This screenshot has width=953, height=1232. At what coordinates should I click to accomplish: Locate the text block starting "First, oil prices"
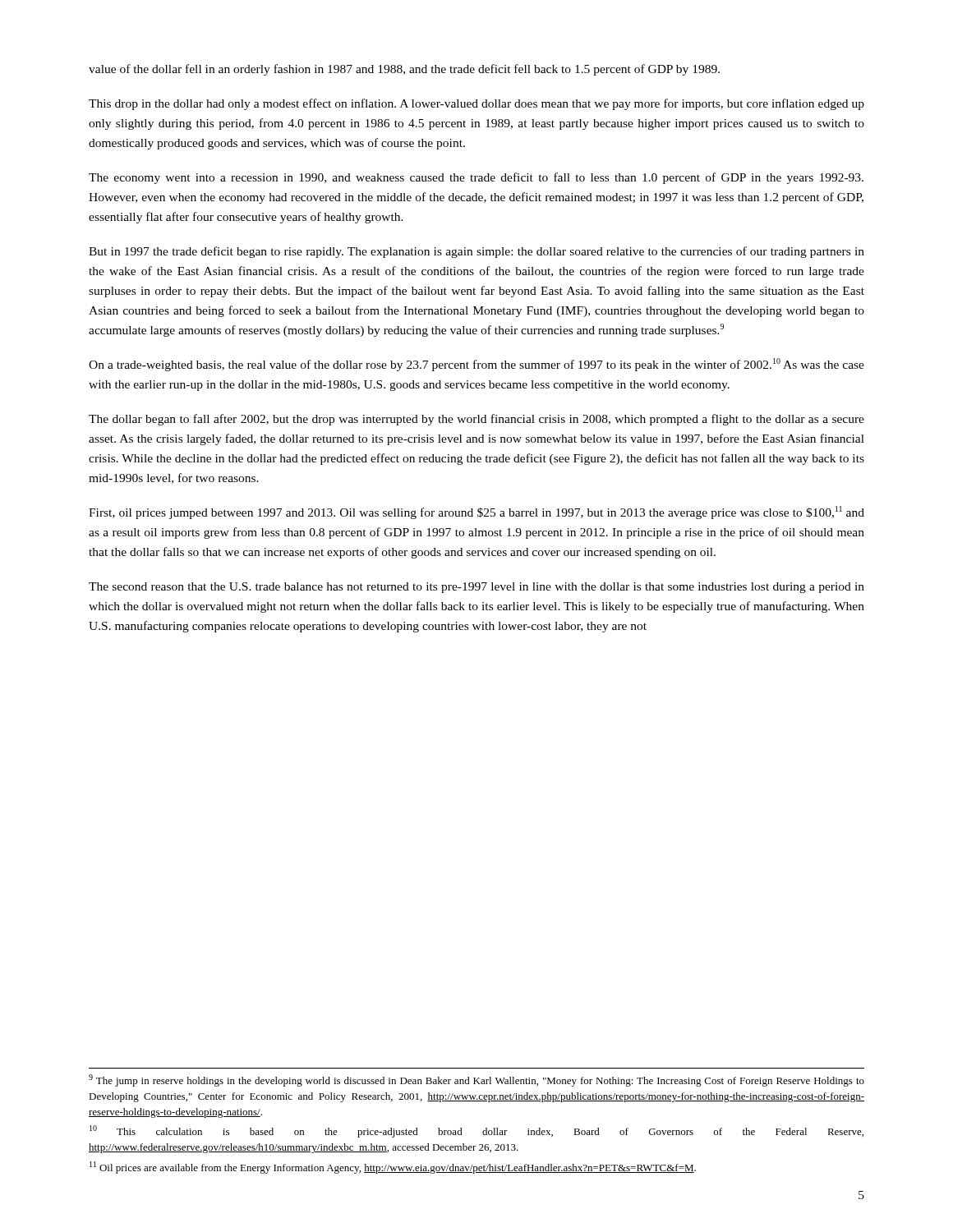tap(476, 532)
